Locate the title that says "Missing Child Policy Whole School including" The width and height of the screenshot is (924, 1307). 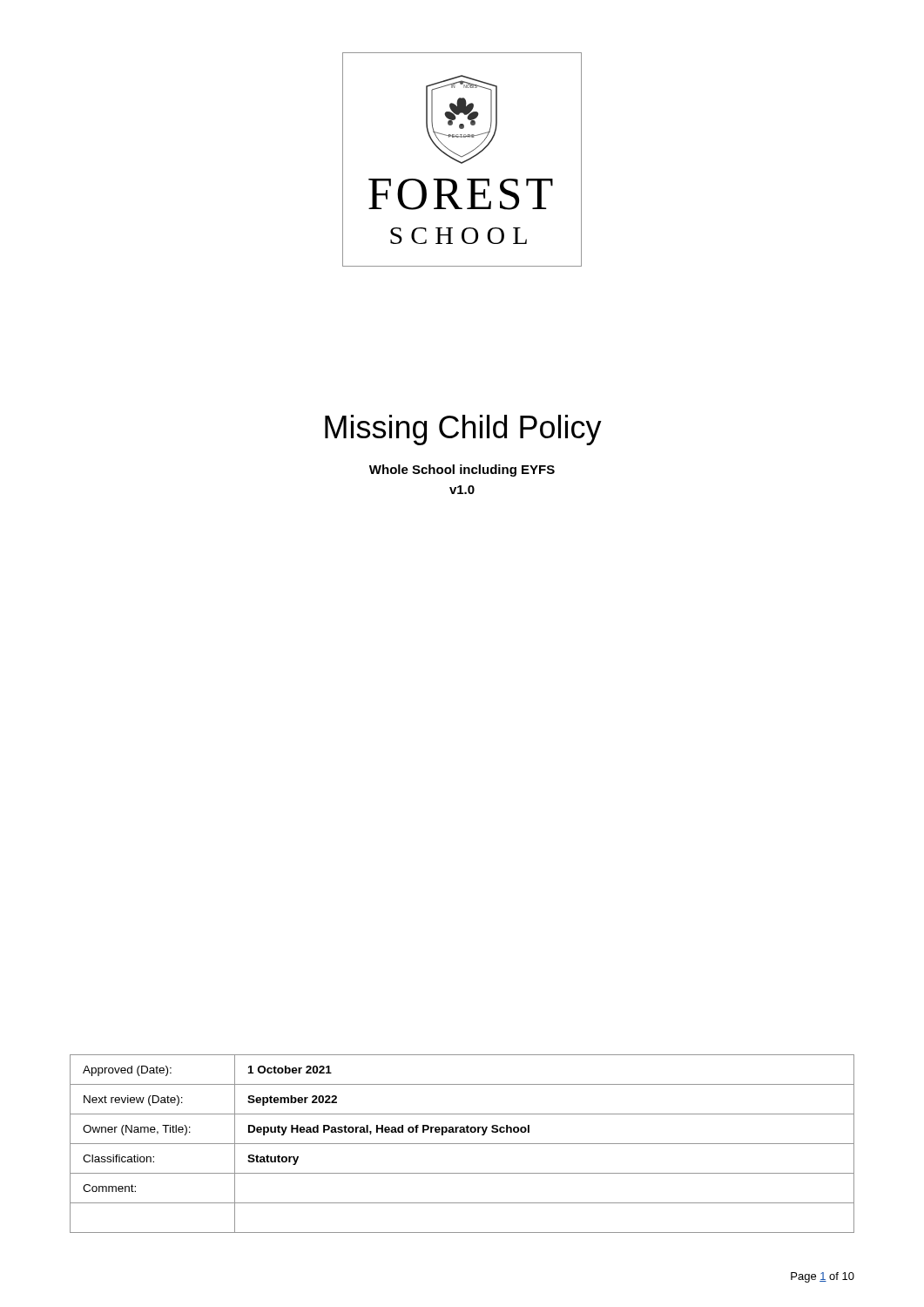click(x=462, y=453)
